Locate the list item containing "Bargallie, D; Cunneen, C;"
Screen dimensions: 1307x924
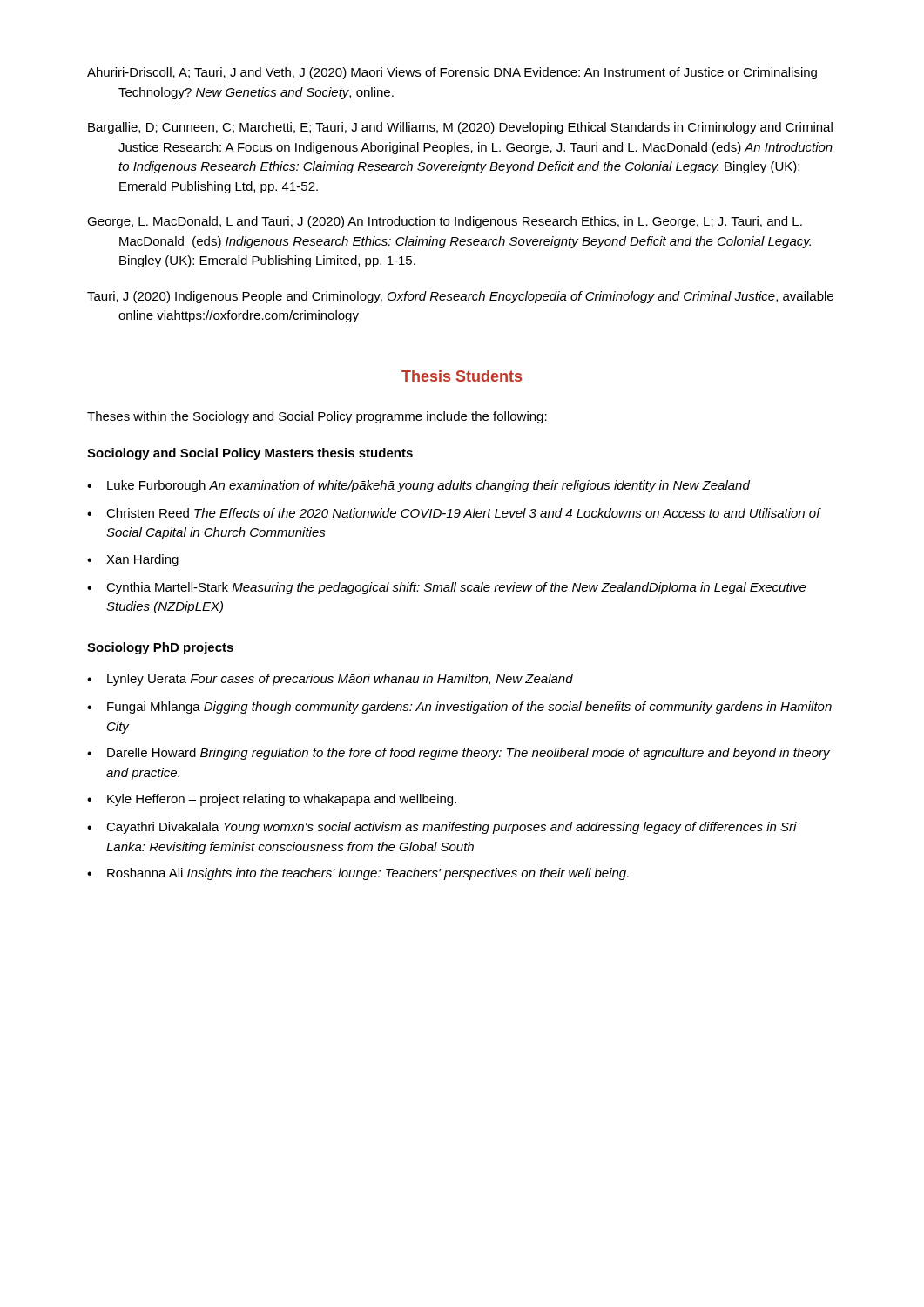pos(460,156)
